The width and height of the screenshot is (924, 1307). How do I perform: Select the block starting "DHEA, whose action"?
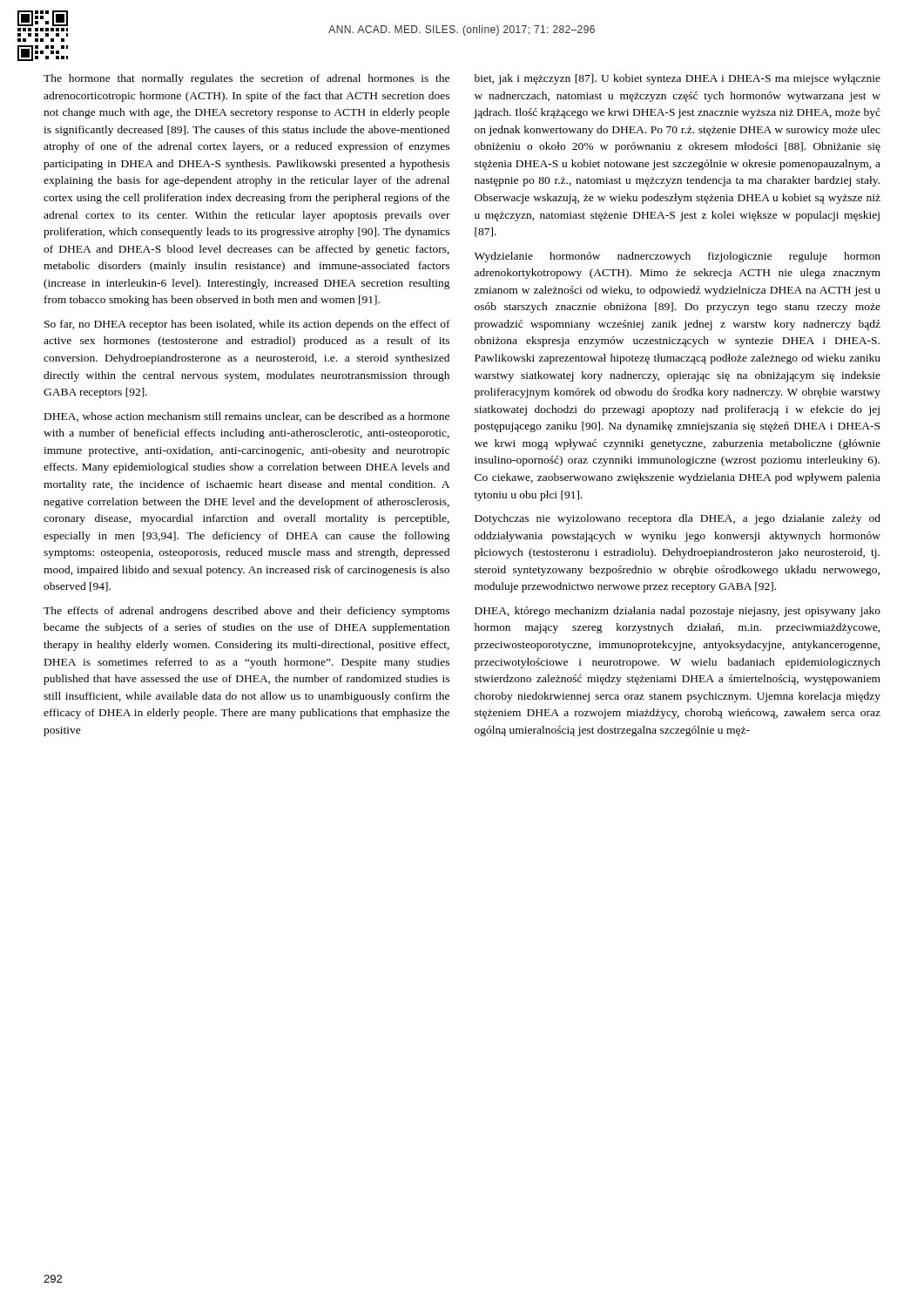(247, 501)
